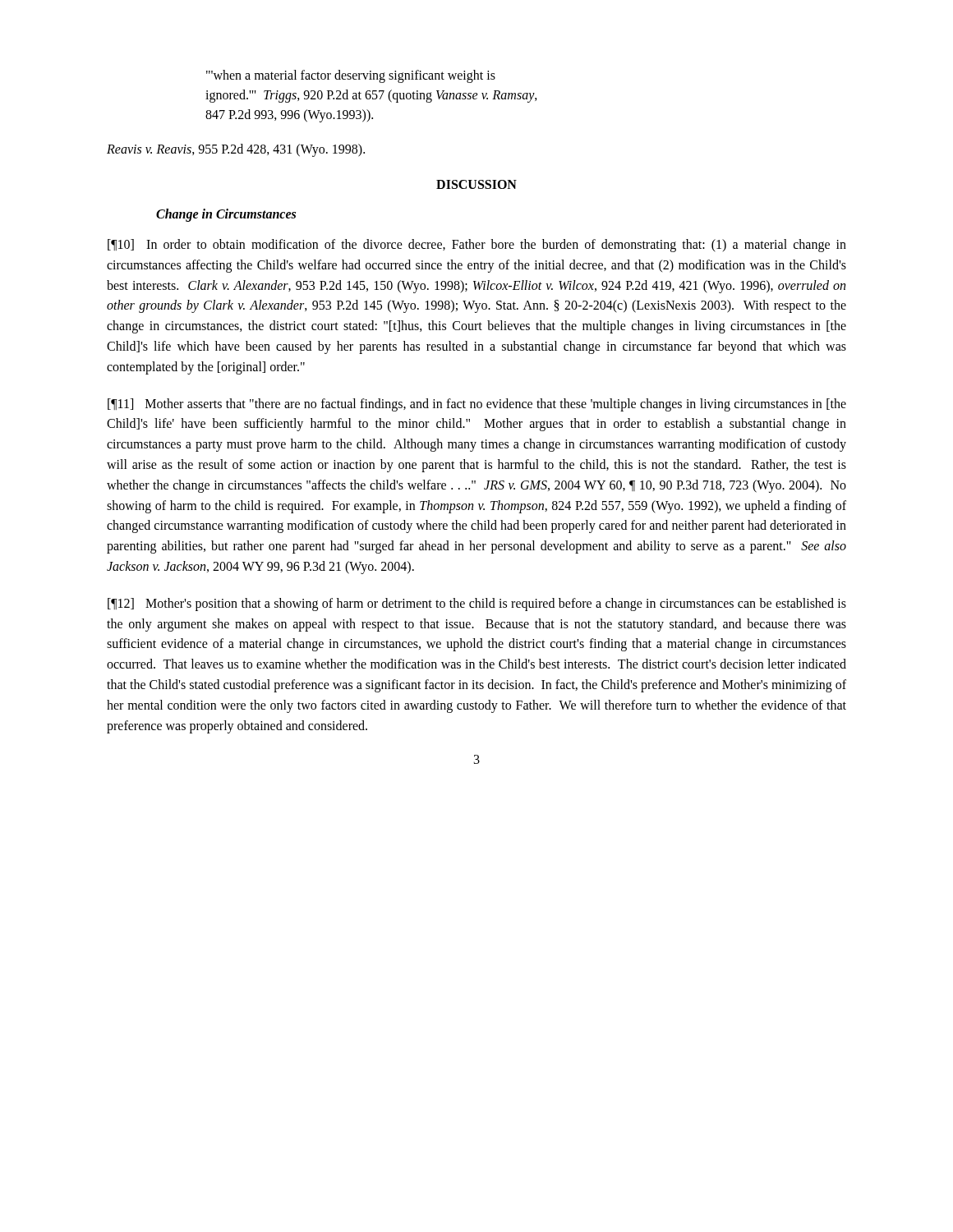Locate the element starting "[¶11] Mother asserts that "there"
The height and width of the screenshot is (1232, 953).
coord(476,485)
